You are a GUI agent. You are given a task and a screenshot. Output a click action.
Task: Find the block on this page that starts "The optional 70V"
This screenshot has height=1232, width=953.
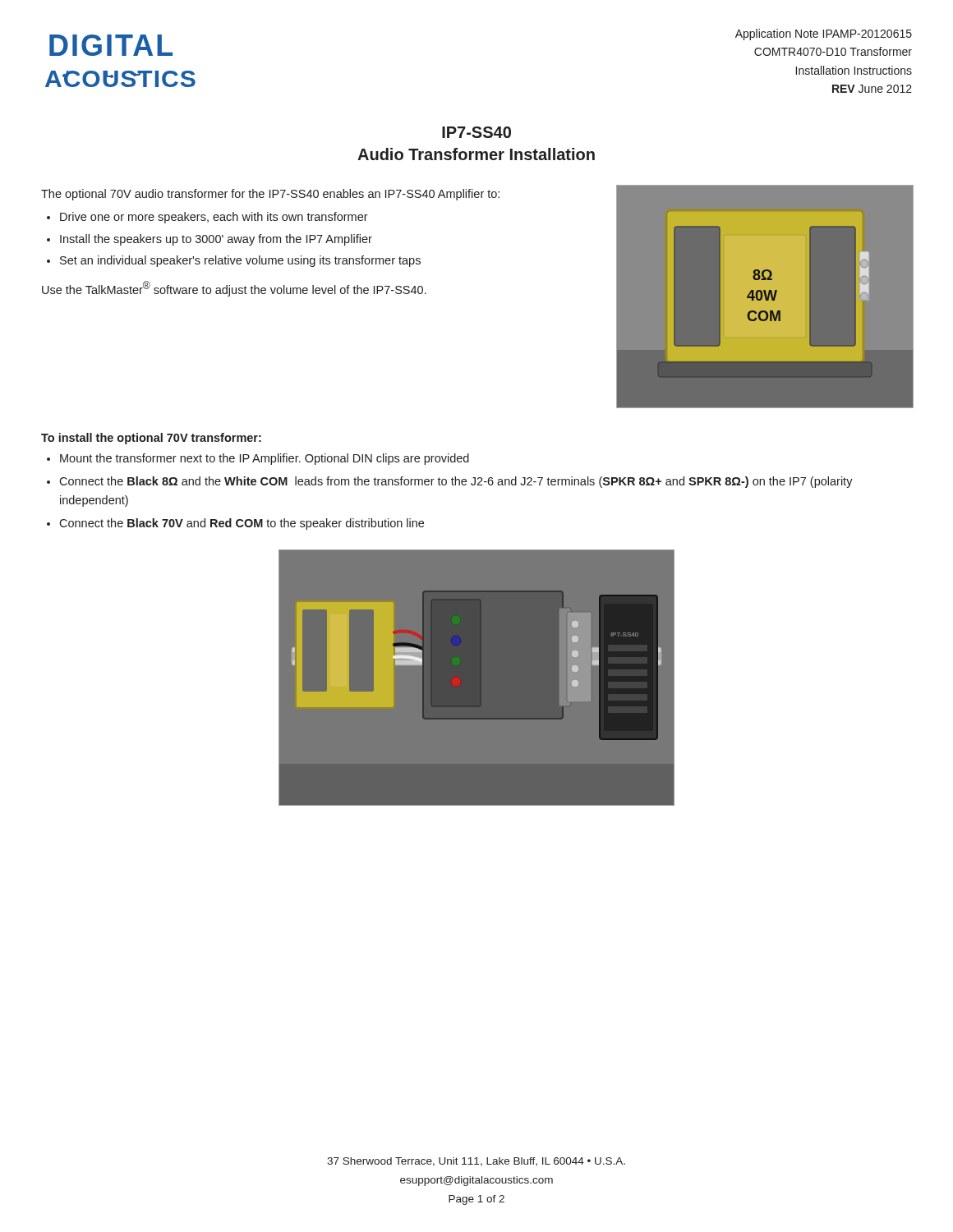[x=316, y=194]
